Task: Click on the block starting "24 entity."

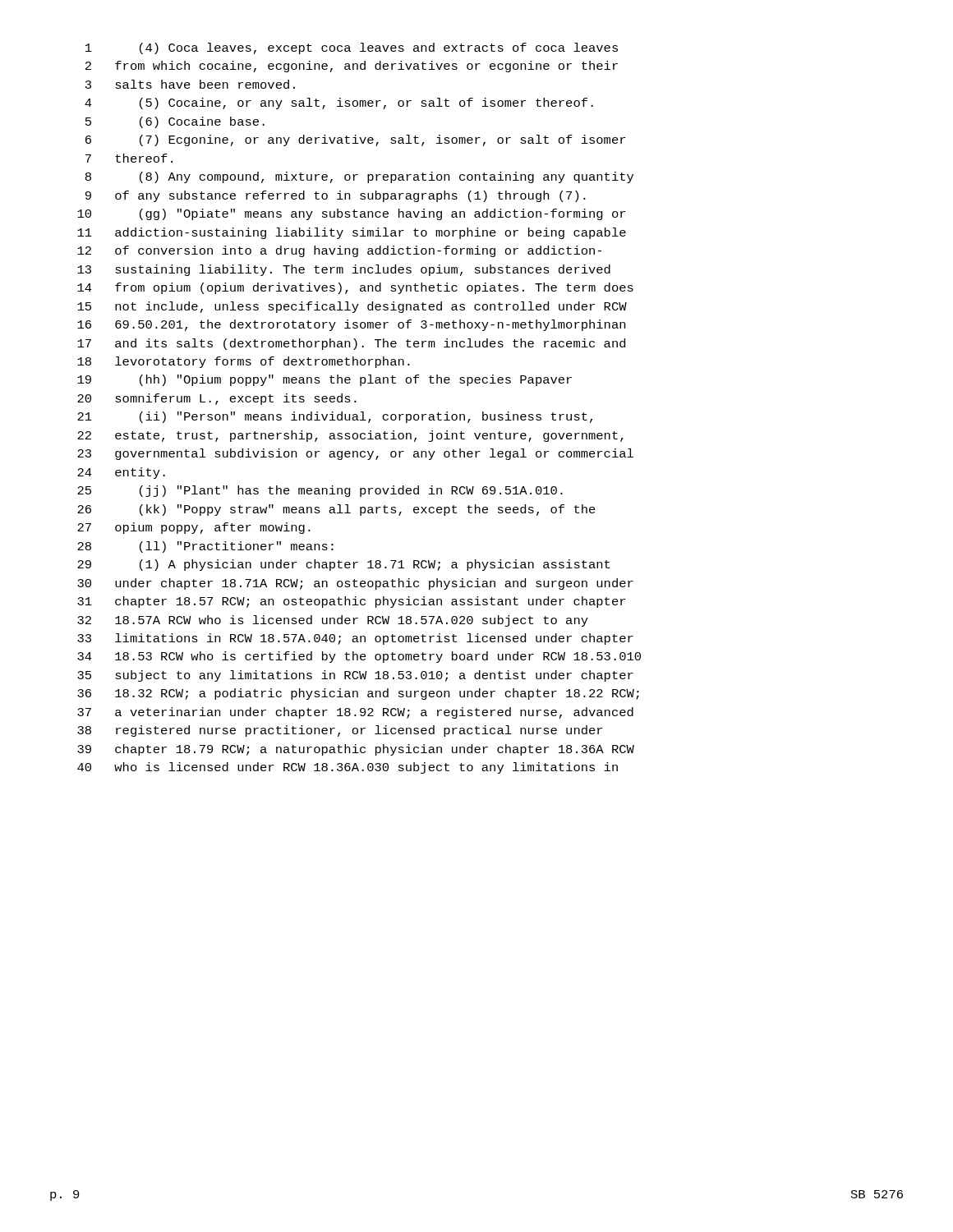Action: point(121,473)
